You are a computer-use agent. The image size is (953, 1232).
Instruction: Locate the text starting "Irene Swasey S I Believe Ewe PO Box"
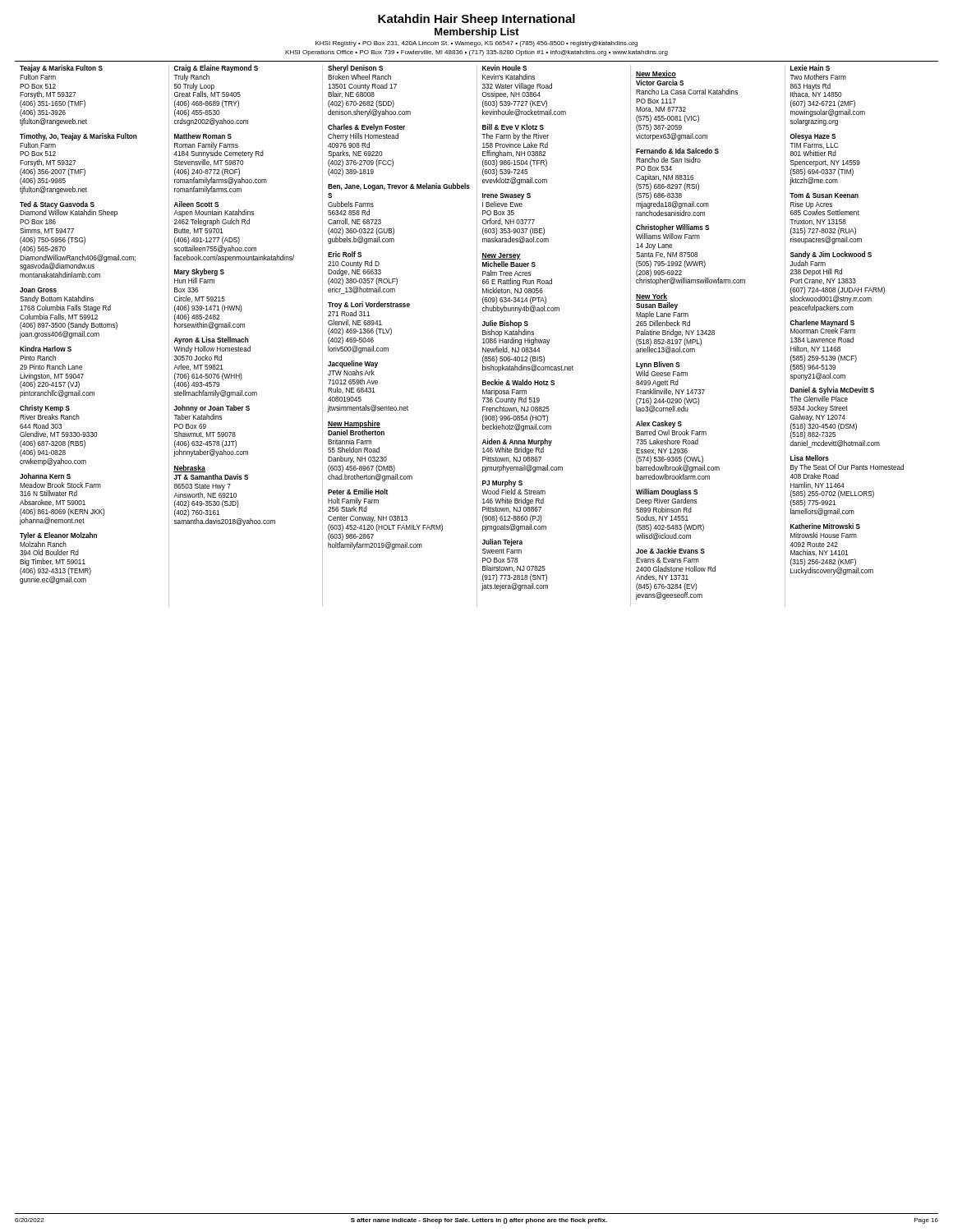click(x=515, y=218)
